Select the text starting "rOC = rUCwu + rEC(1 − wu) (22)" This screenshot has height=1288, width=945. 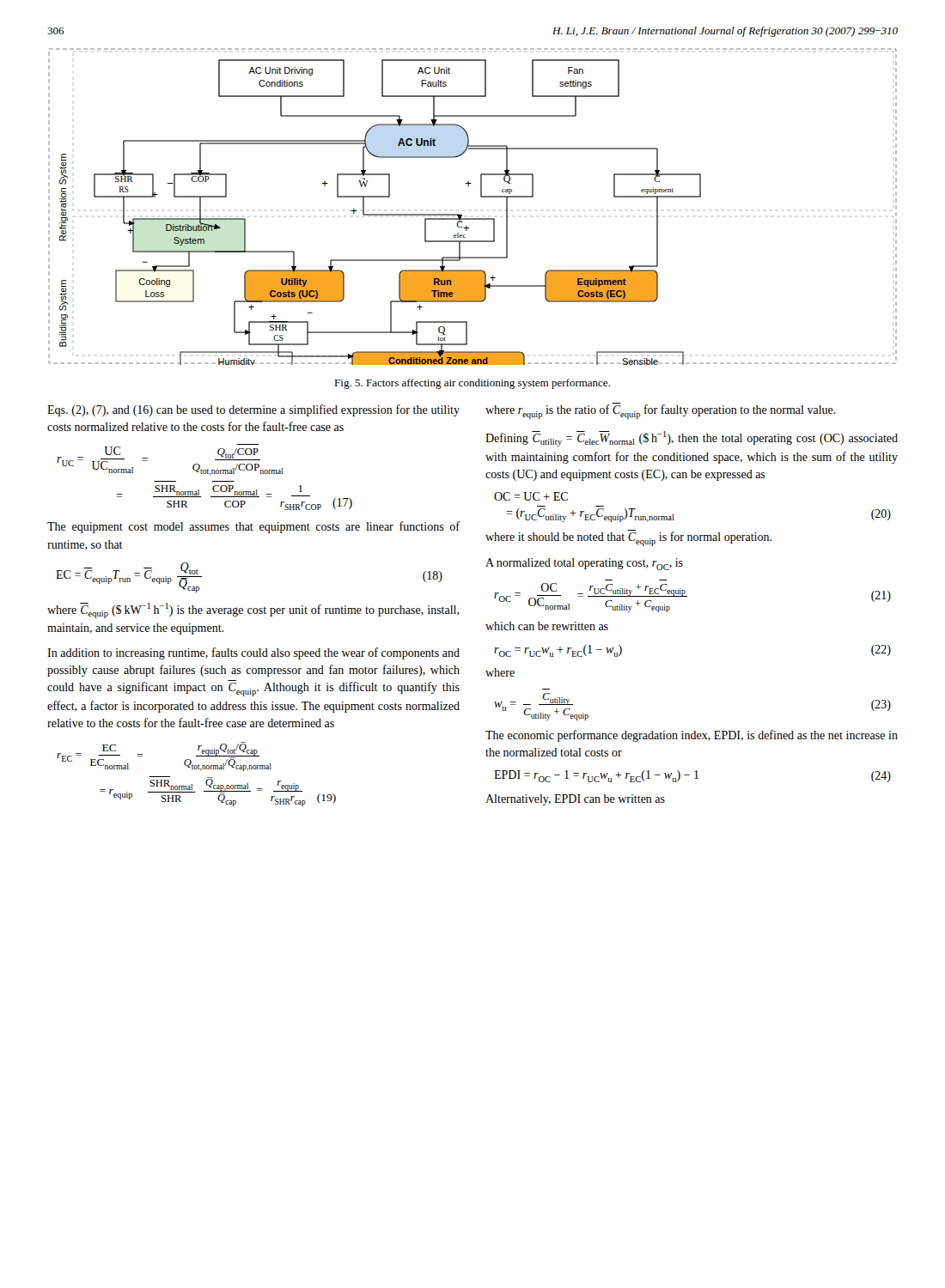pos(560,650)
